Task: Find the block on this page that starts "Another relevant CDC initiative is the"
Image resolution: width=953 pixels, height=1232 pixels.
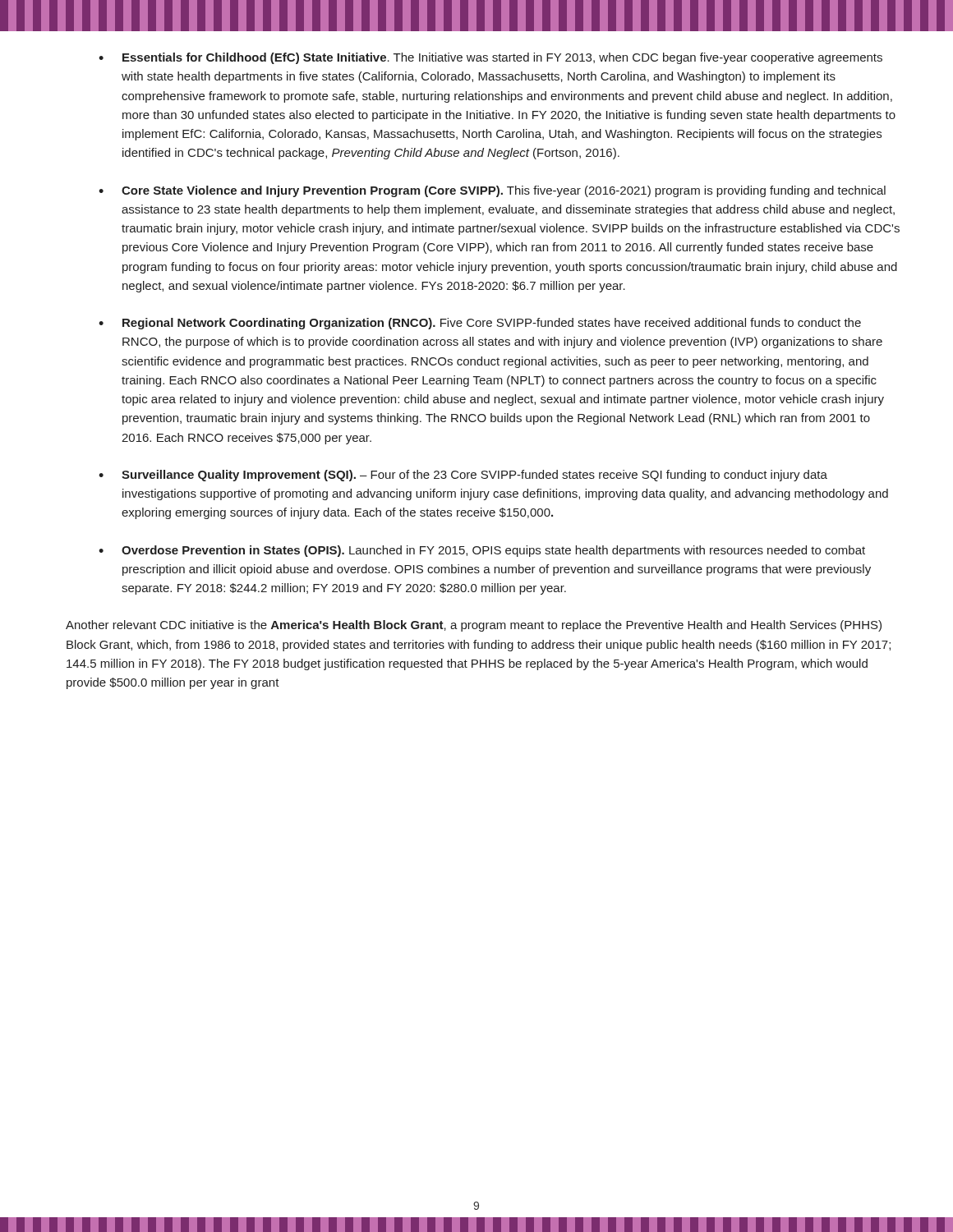Action: [x=479, y=653]
